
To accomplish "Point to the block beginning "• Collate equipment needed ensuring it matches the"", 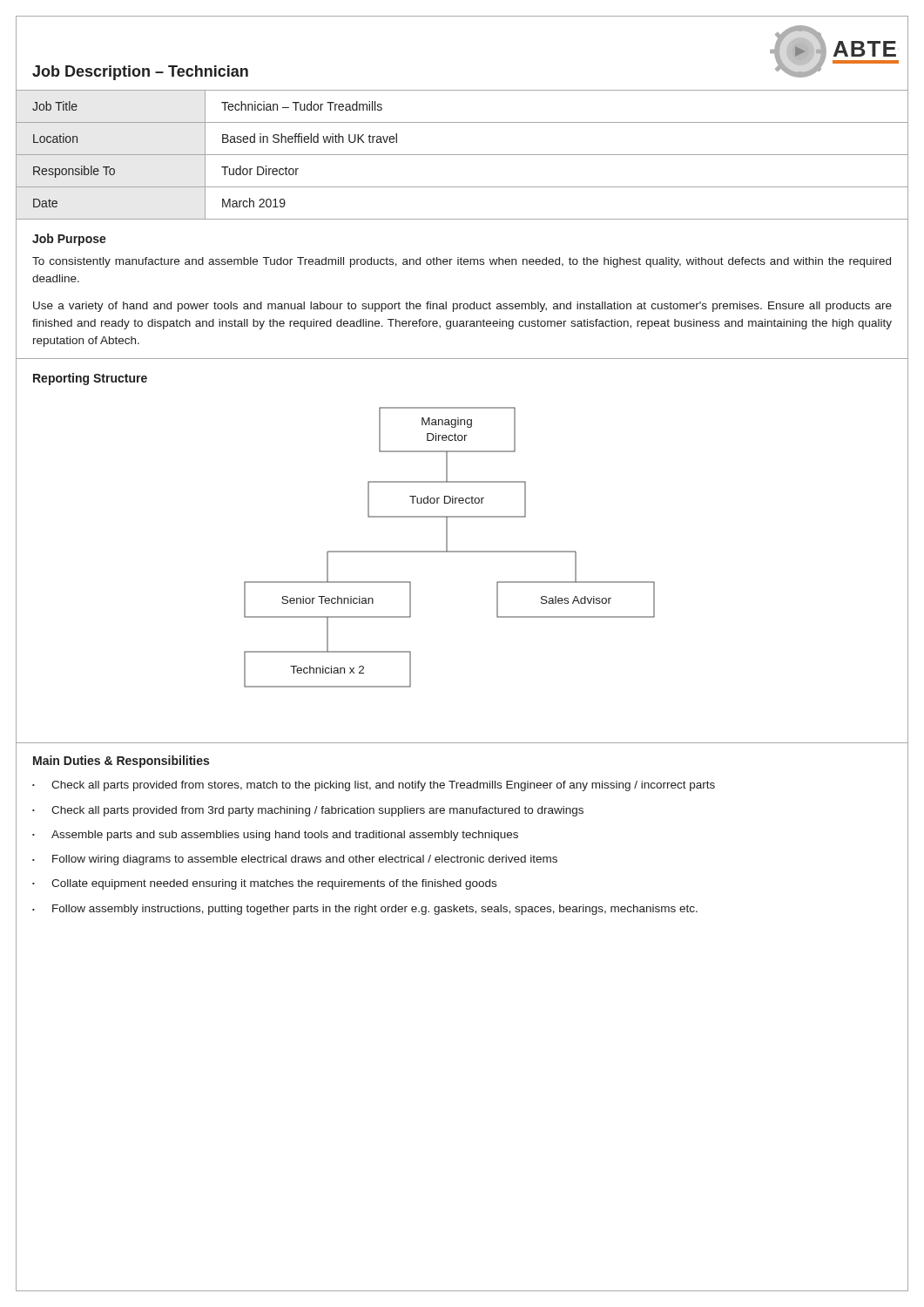I will (265, 884).
